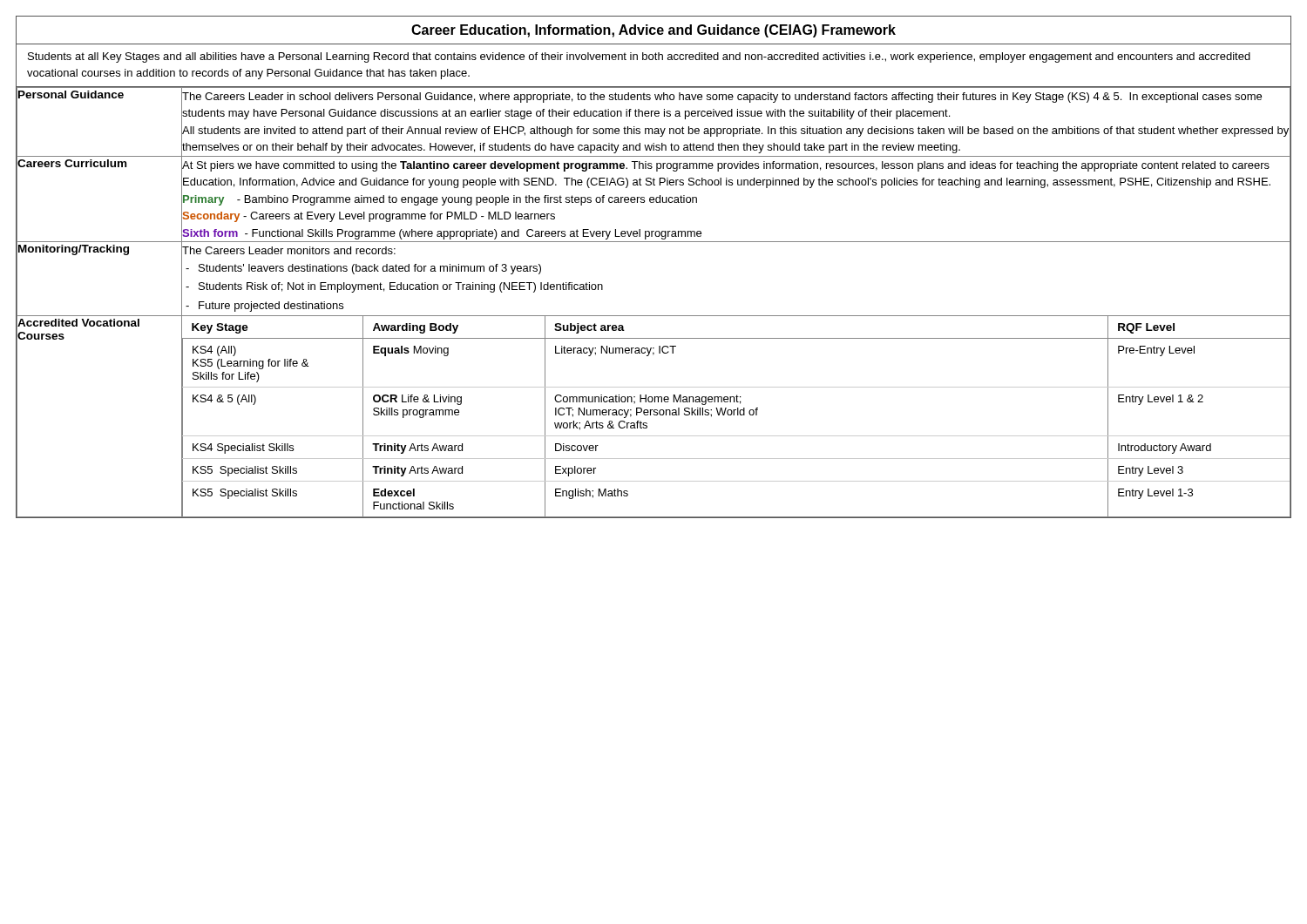Find the table that mentions "KS4 Specialist Skills"
Screen dimensions: 924x1307
736,416
